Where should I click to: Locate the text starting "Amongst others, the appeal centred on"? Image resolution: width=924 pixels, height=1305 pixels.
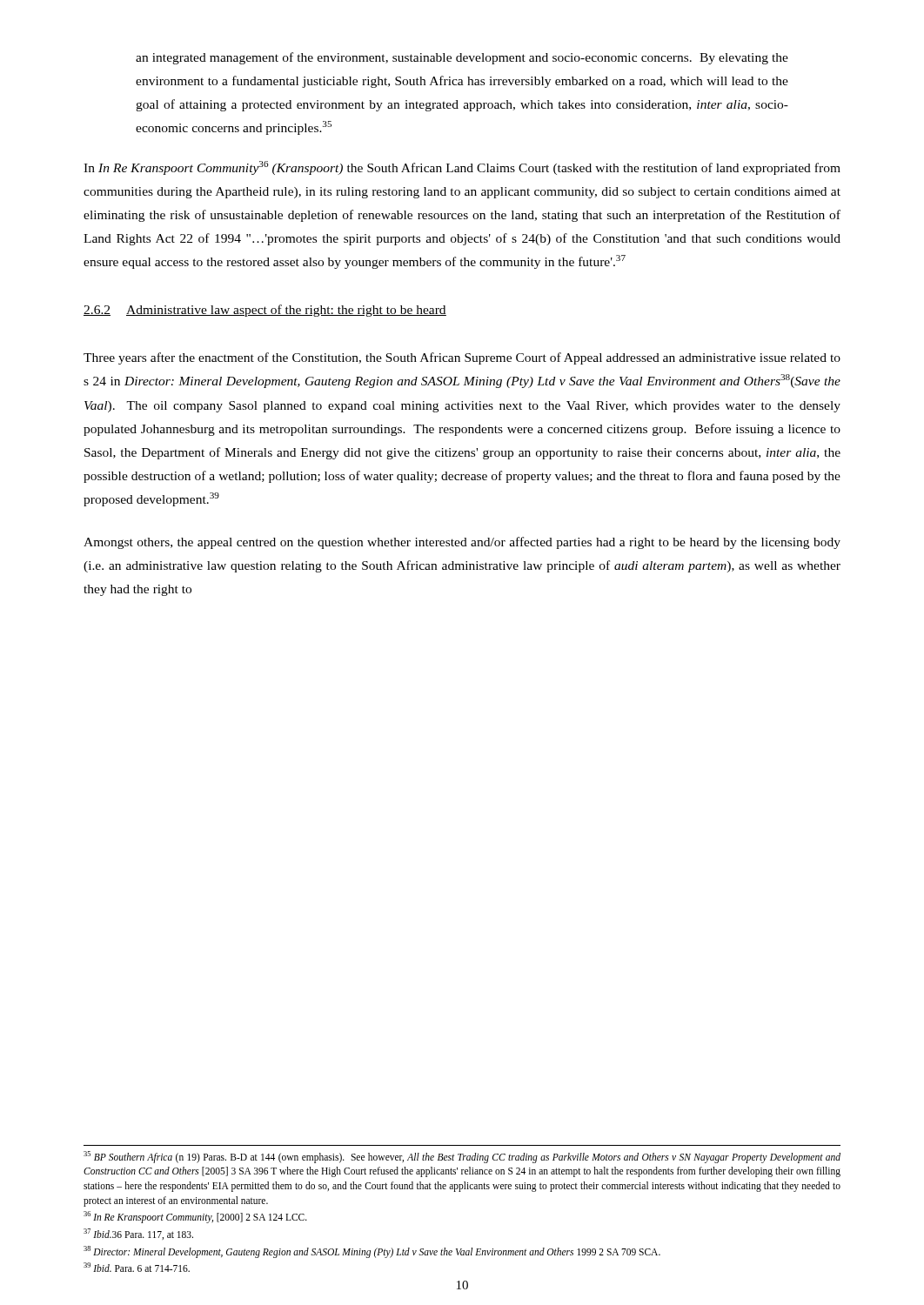(462, 565)
